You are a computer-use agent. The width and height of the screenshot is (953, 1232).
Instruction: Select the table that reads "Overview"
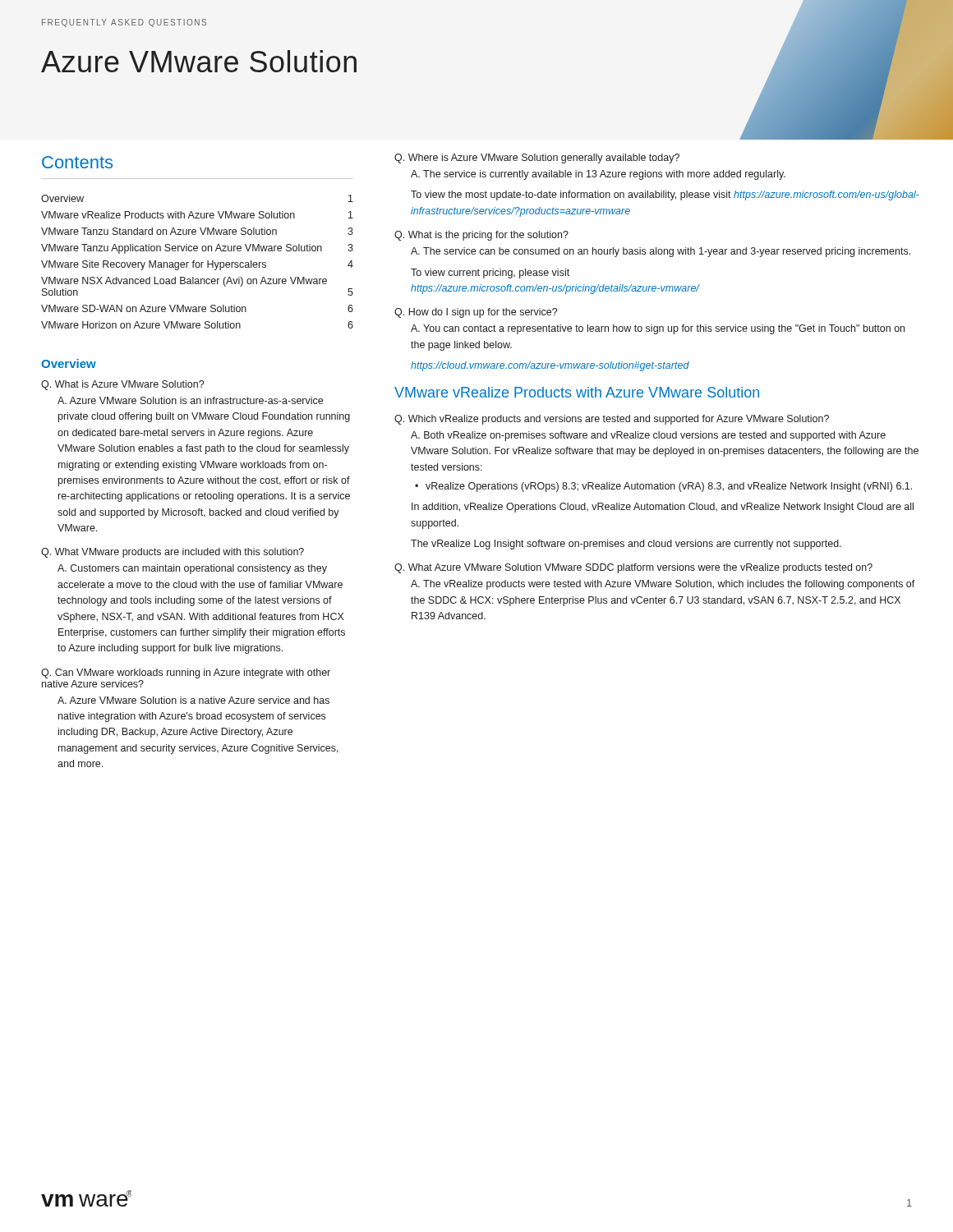pyautogui.click(x=197, y=262)
